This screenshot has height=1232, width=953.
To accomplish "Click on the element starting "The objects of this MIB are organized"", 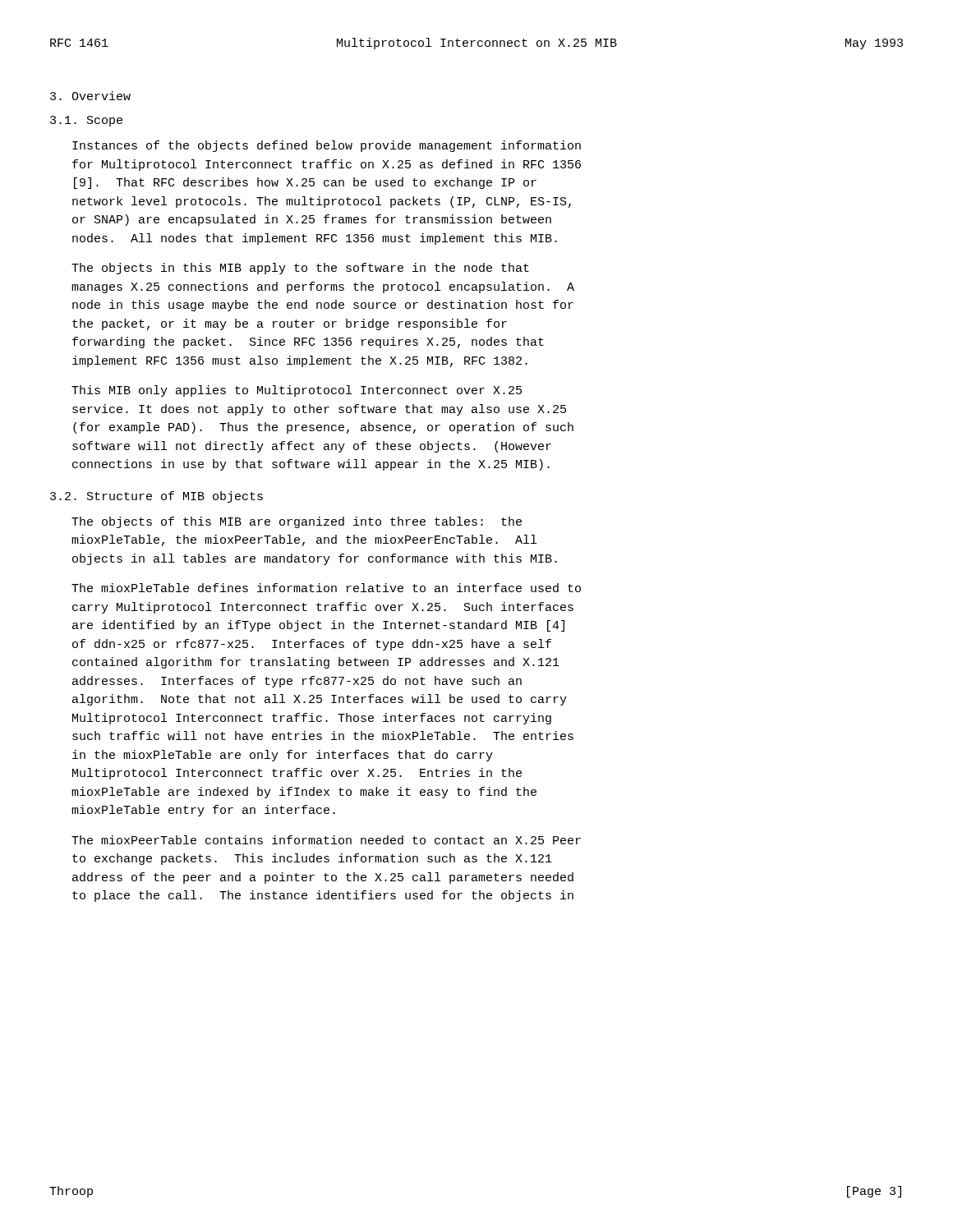I will point(304,541).
